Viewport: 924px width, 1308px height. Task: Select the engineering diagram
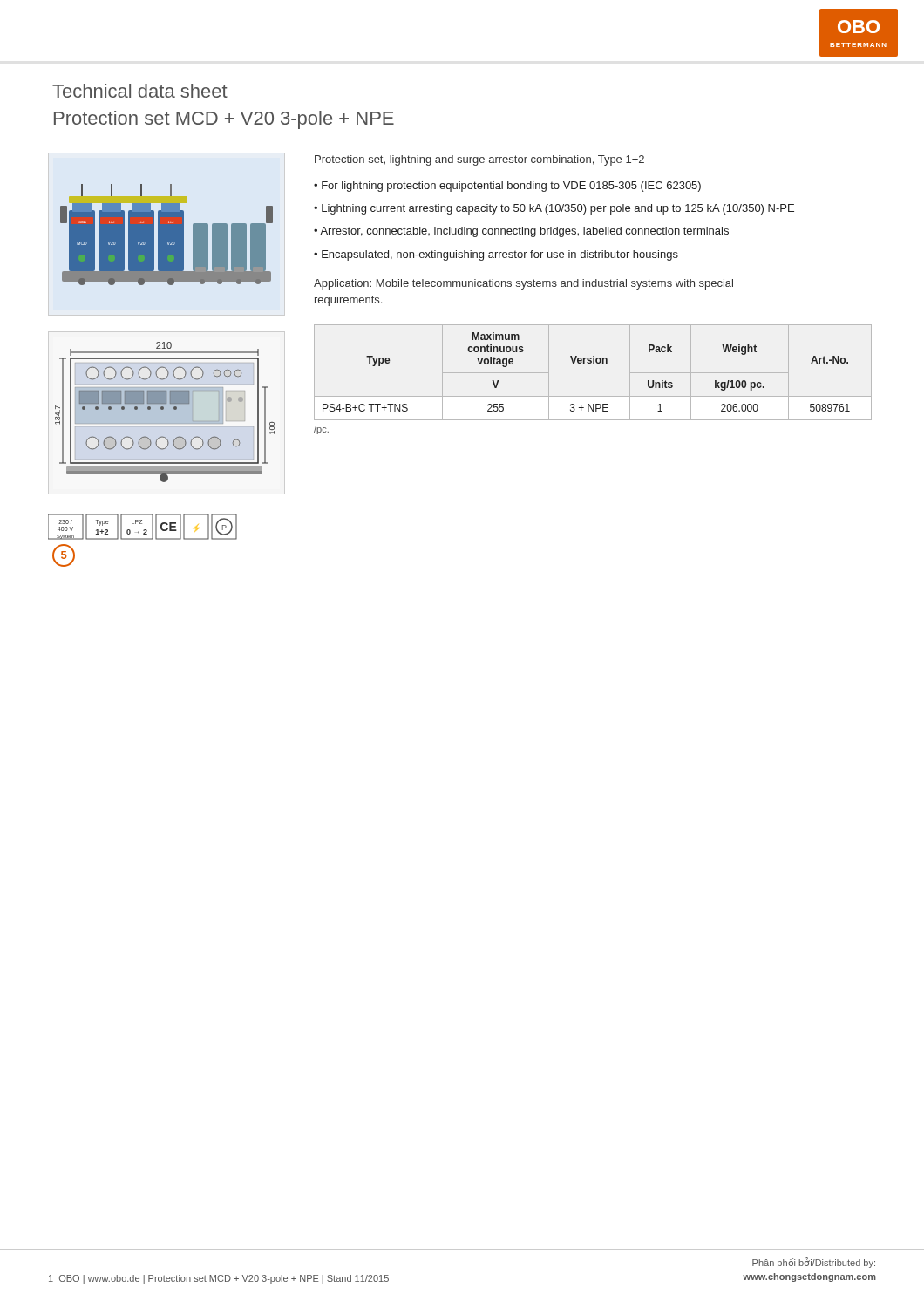point(167,413)
